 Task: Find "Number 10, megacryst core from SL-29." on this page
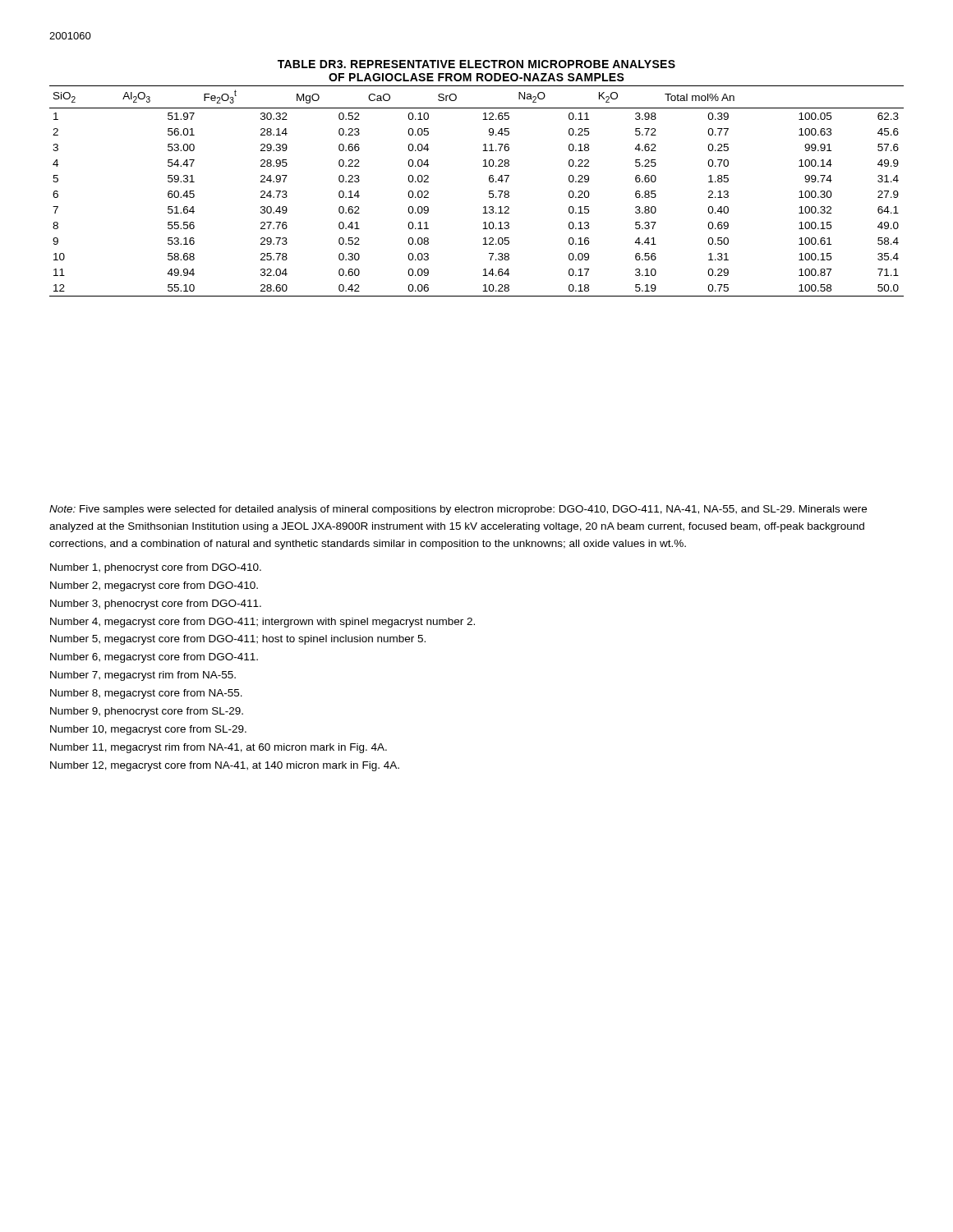148,729
